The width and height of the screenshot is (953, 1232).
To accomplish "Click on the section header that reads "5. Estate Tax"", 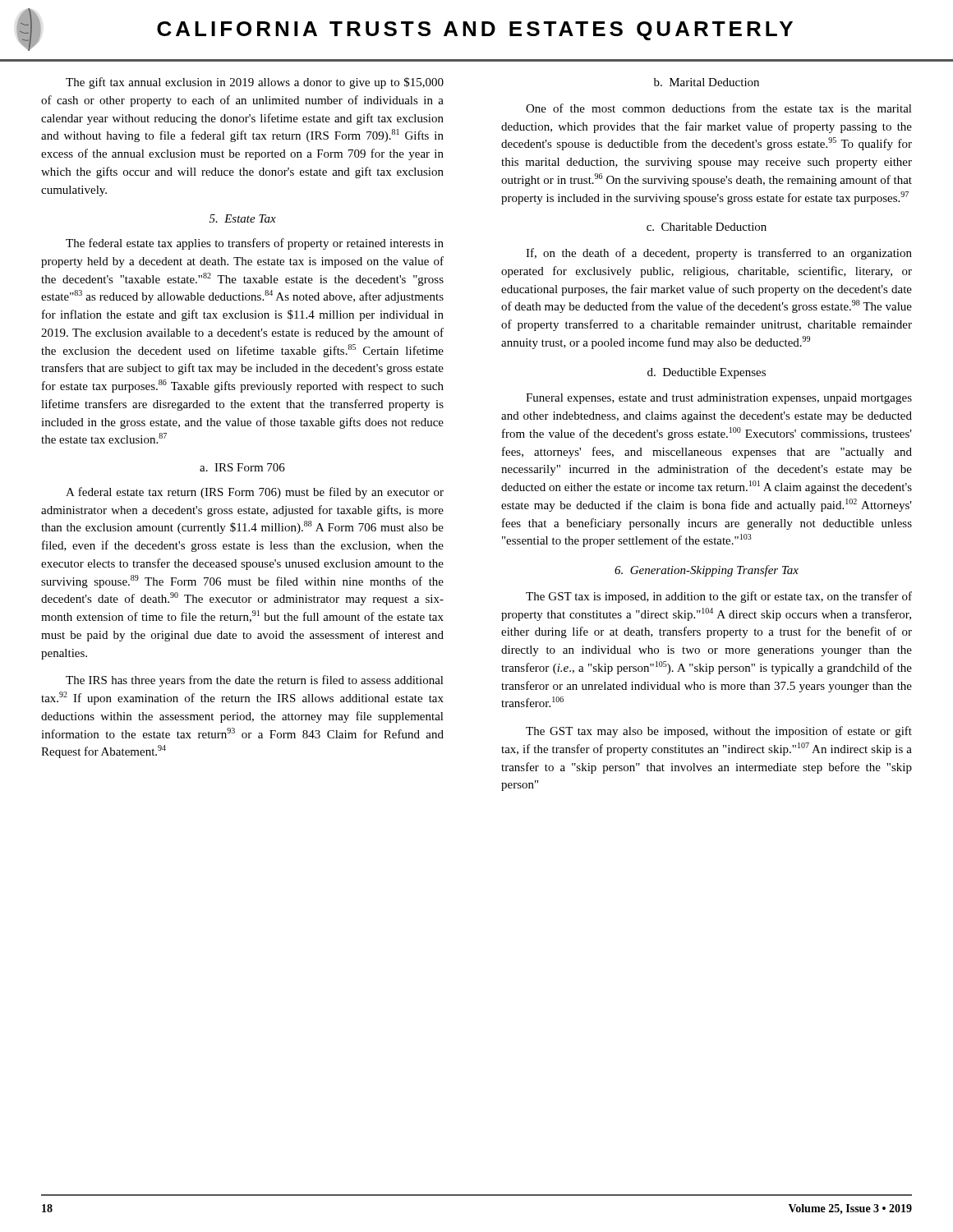I will (x=242, y=219).
